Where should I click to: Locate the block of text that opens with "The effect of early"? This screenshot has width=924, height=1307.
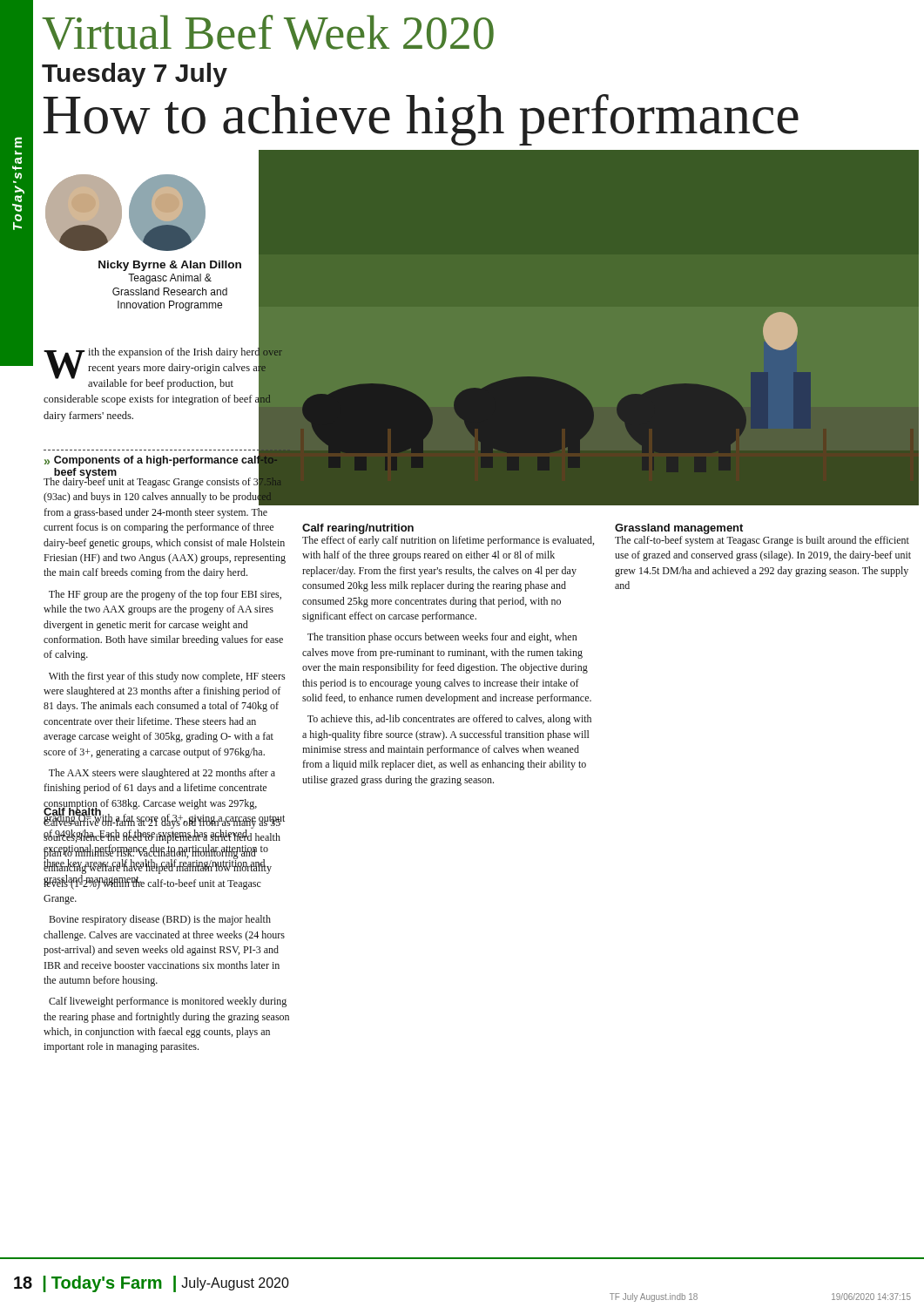coord(450,661)
